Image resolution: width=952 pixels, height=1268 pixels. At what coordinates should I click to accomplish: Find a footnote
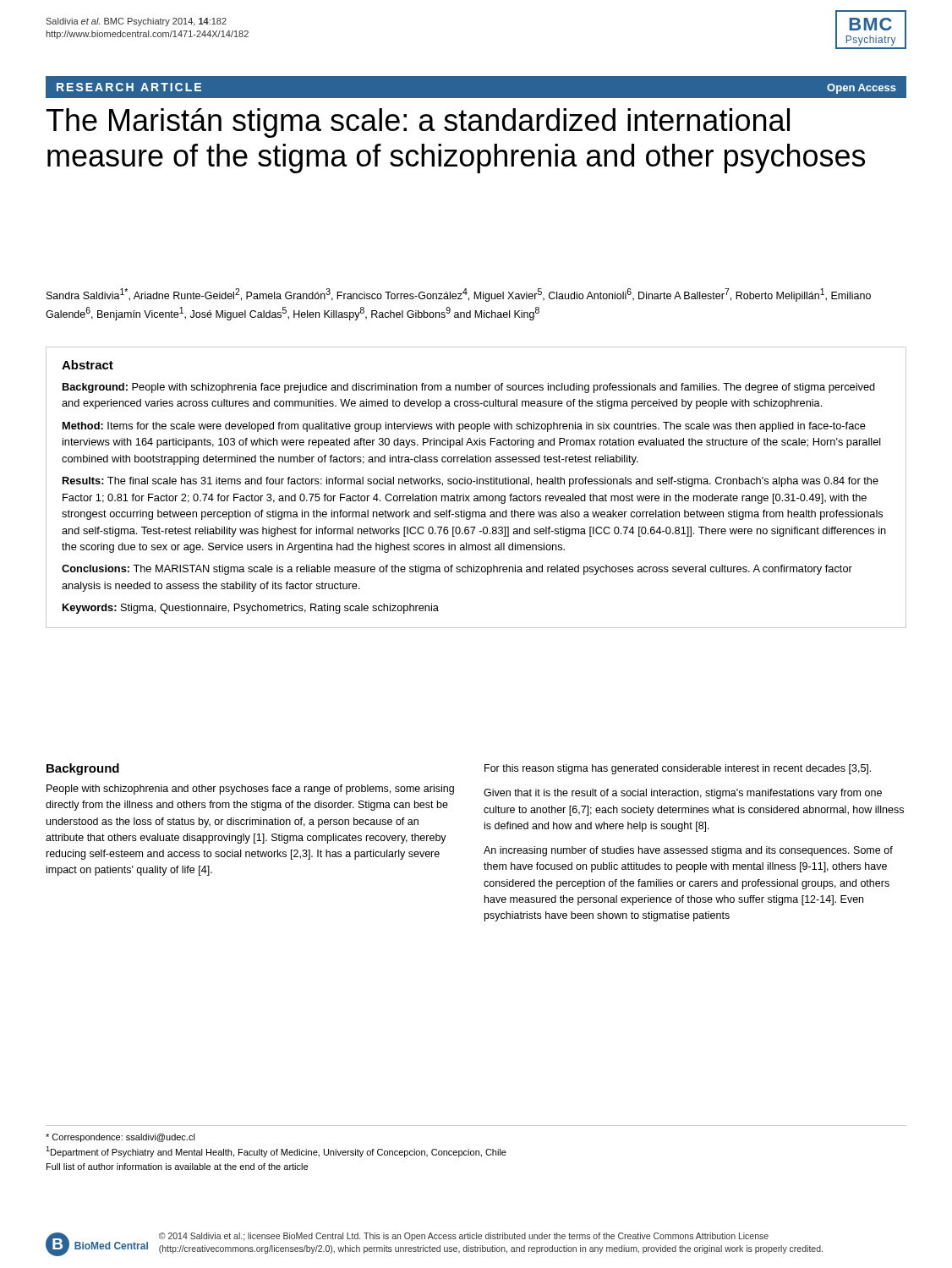(476, 1152)
